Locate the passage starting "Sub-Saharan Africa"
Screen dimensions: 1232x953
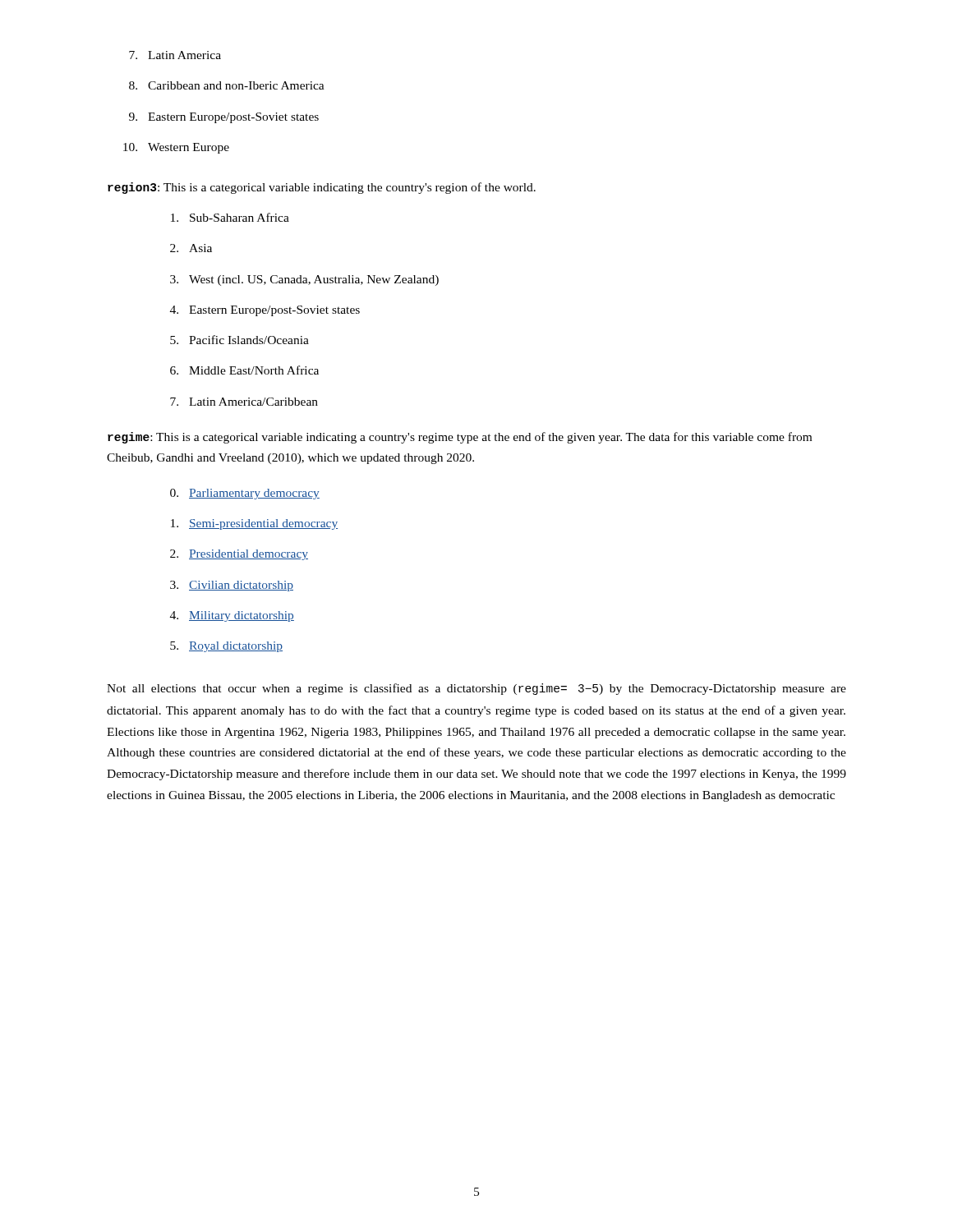[218, 218]
